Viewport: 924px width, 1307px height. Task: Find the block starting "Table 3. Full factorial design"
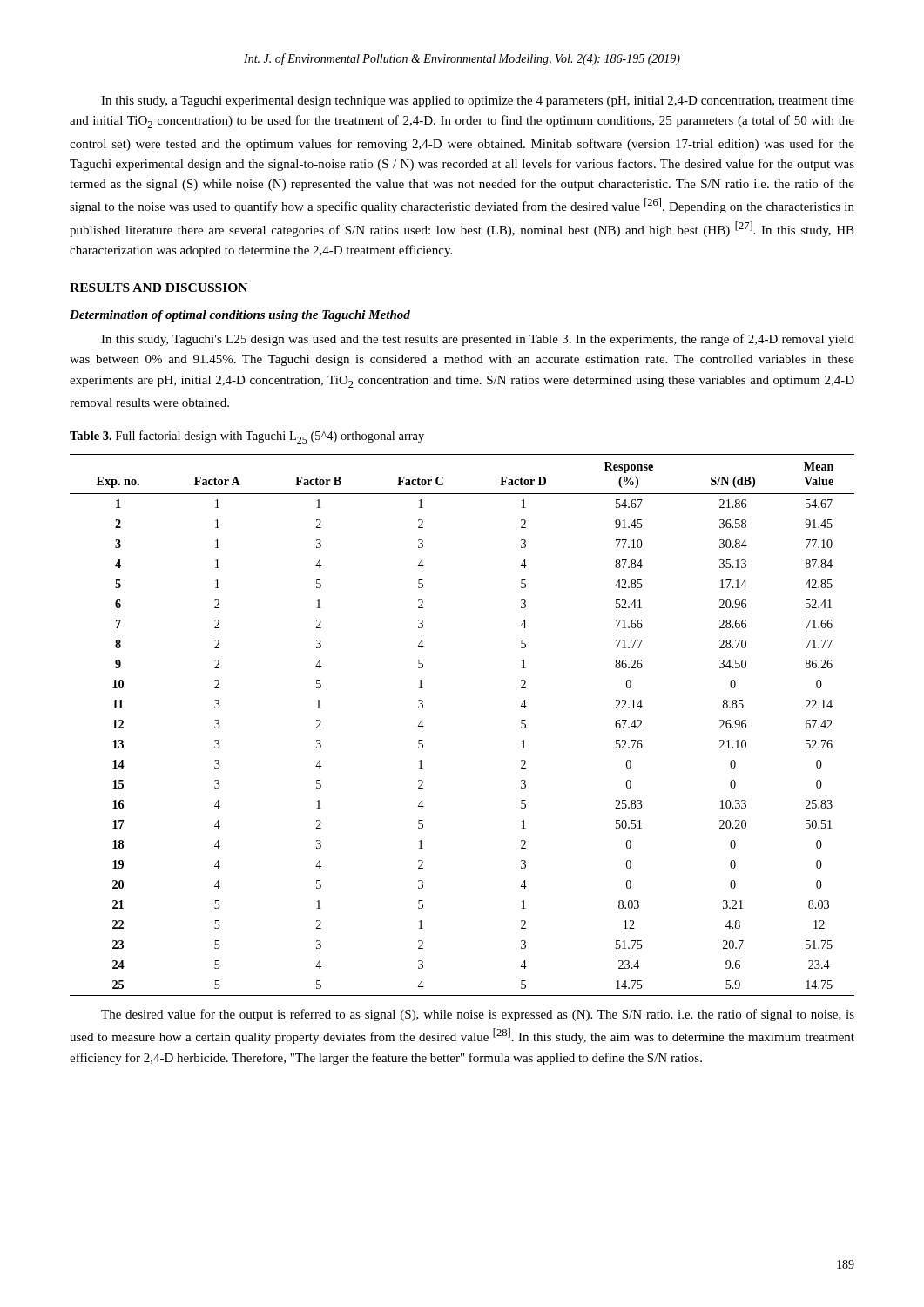click(247, 438)
